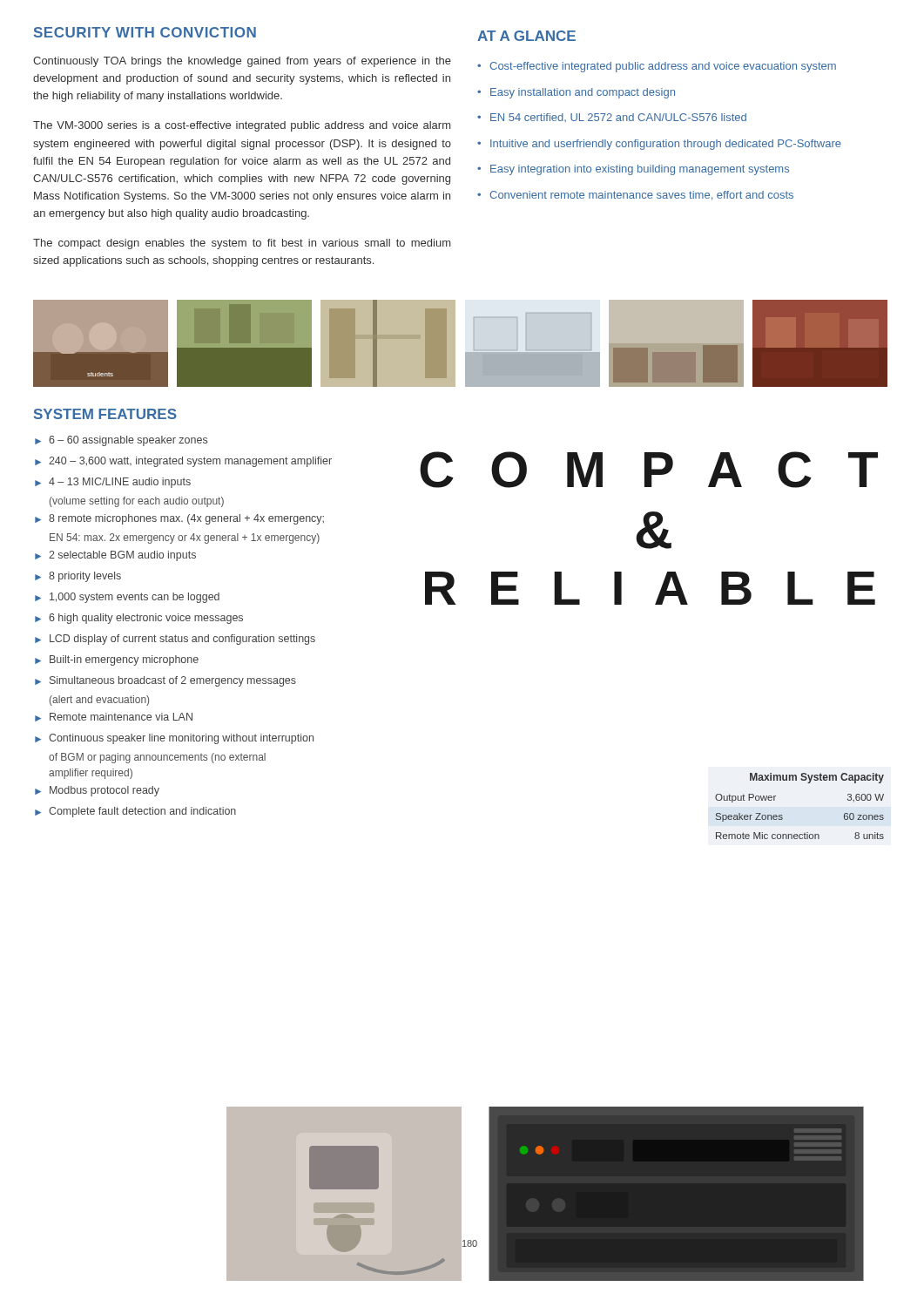
Task: Select the text block that reads "The compact design enables the system to fit"
Action: (x=242, y=252)
